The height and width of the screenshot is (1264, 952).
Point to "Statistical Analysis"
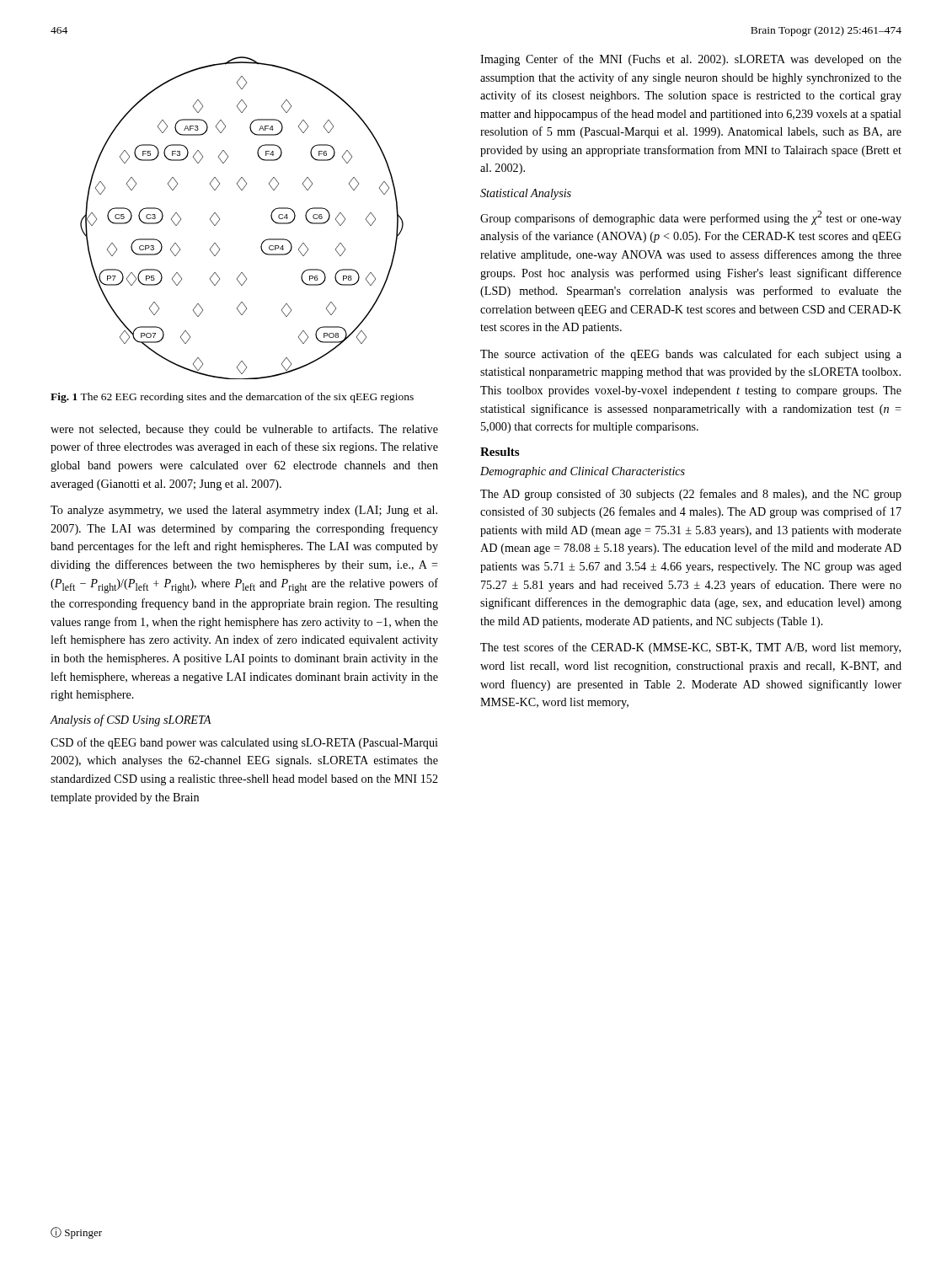pyautogui.click(x=526, y=193)
